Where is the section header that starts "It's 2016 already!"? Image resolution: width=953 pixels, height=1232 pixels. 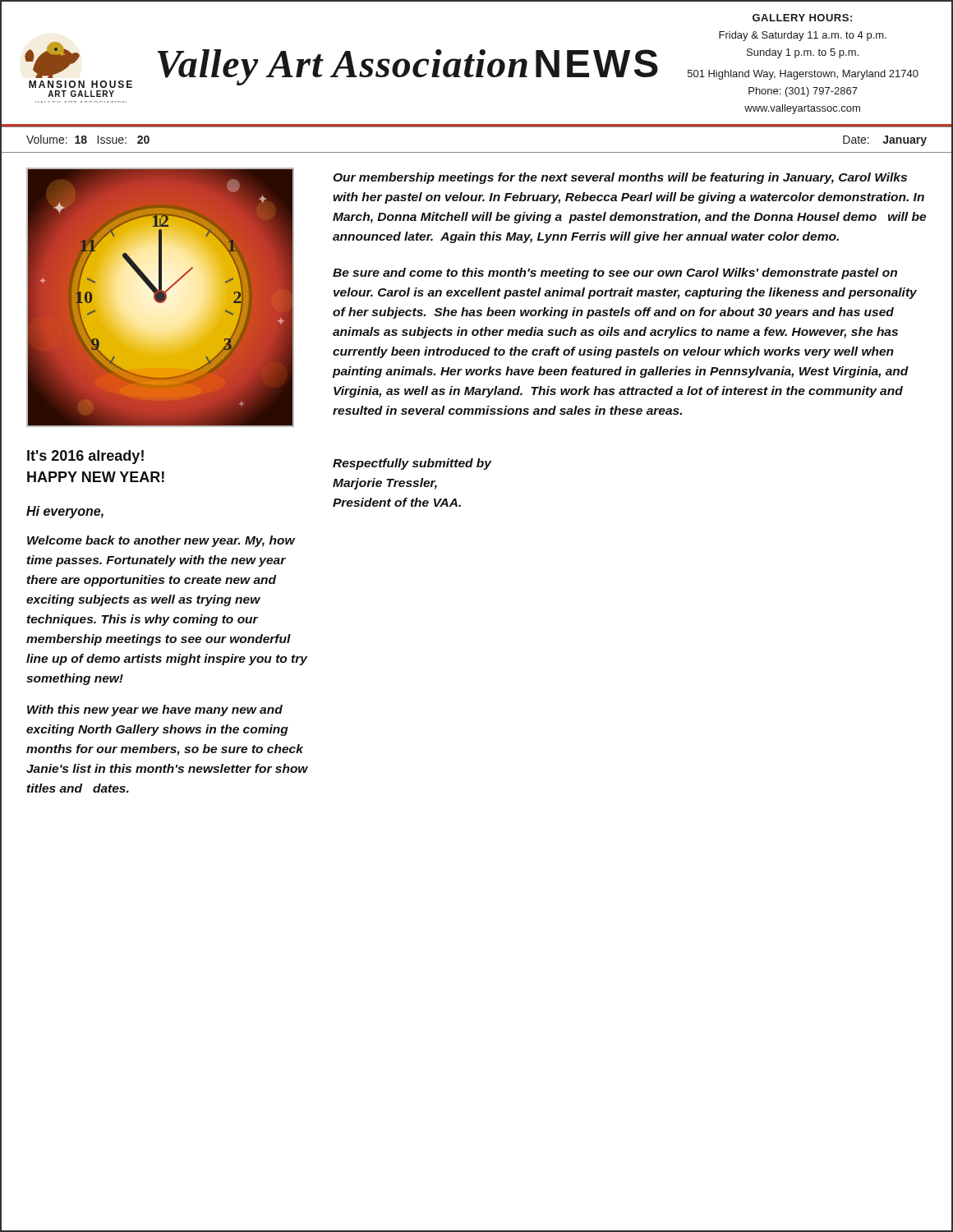[96, 466]
